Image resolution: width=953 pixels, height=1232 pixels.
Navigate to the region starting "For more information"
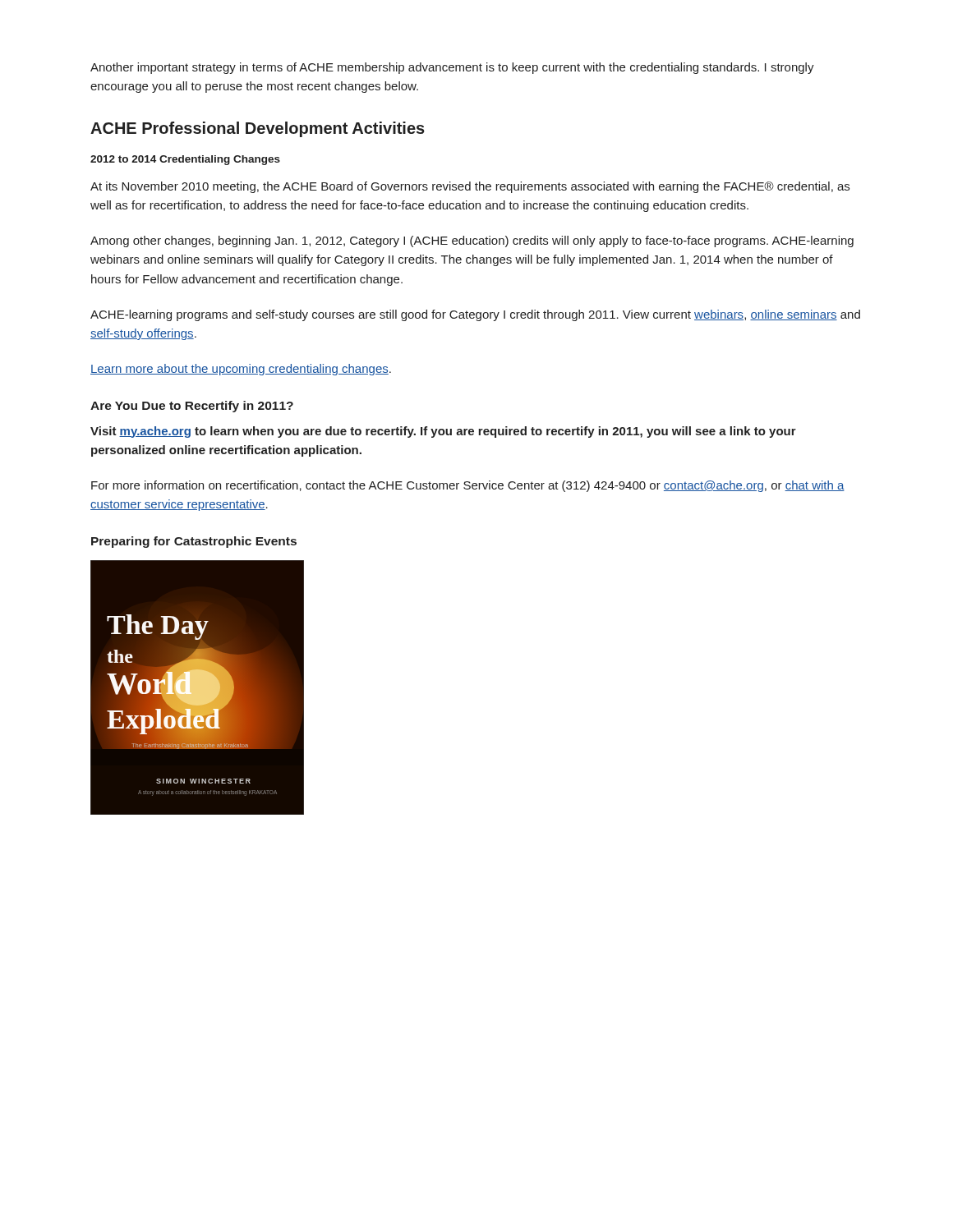[x=467, y=495]
